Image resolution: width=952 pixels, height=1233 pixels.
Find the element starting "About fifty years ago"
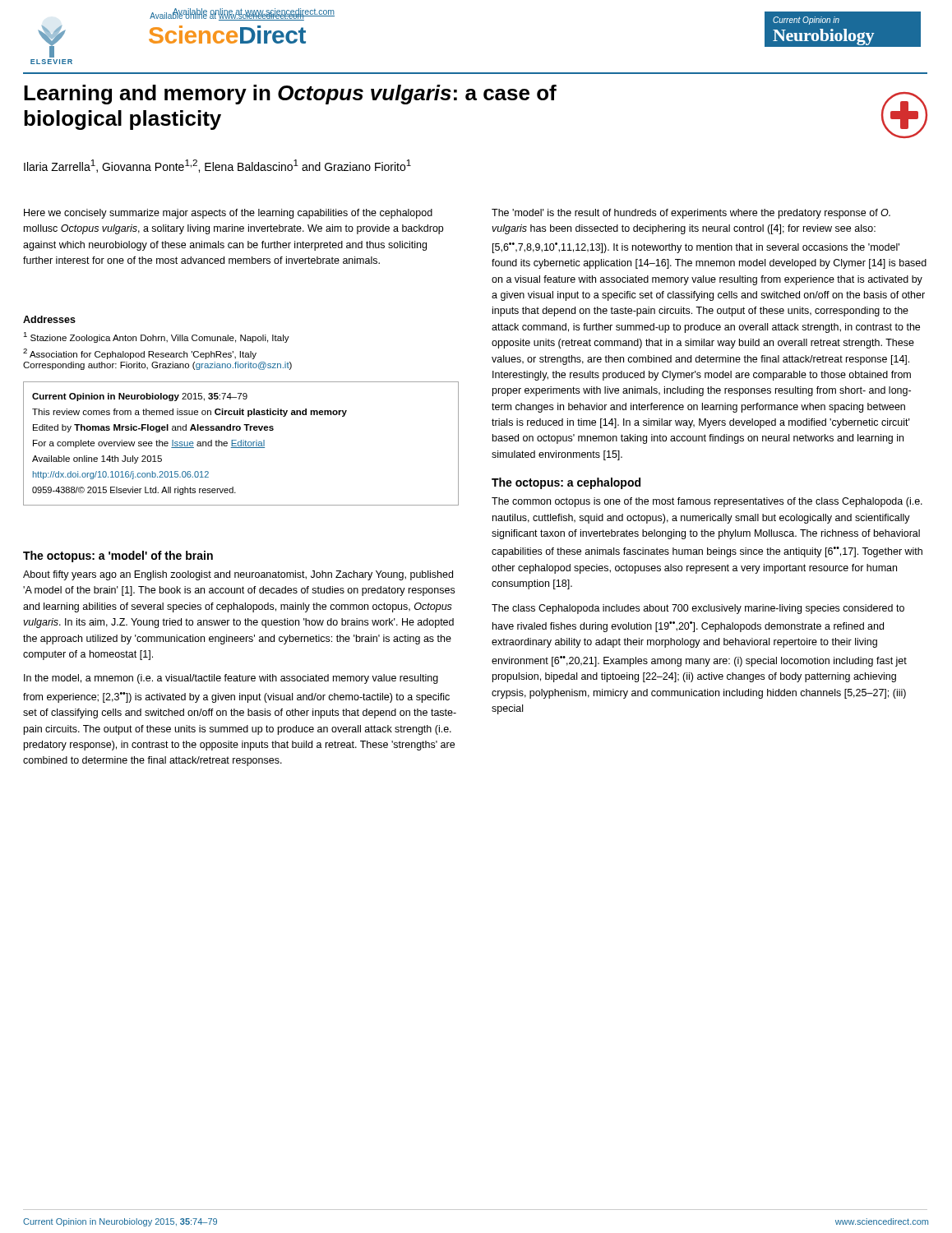point(239,614)
